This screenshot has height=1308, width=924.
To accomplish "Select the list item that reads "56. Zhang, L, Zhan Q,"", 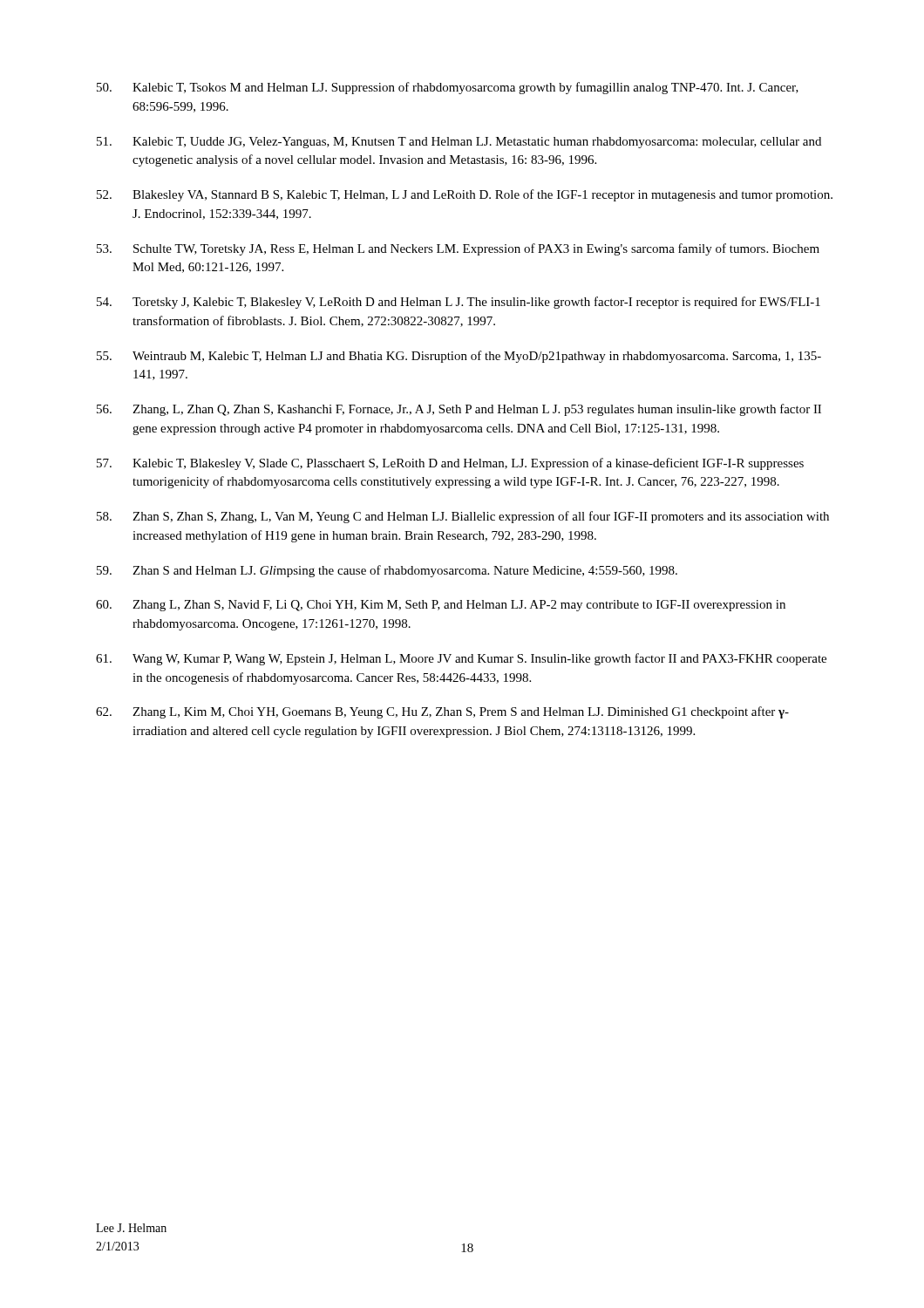I will tap(466, 419).
